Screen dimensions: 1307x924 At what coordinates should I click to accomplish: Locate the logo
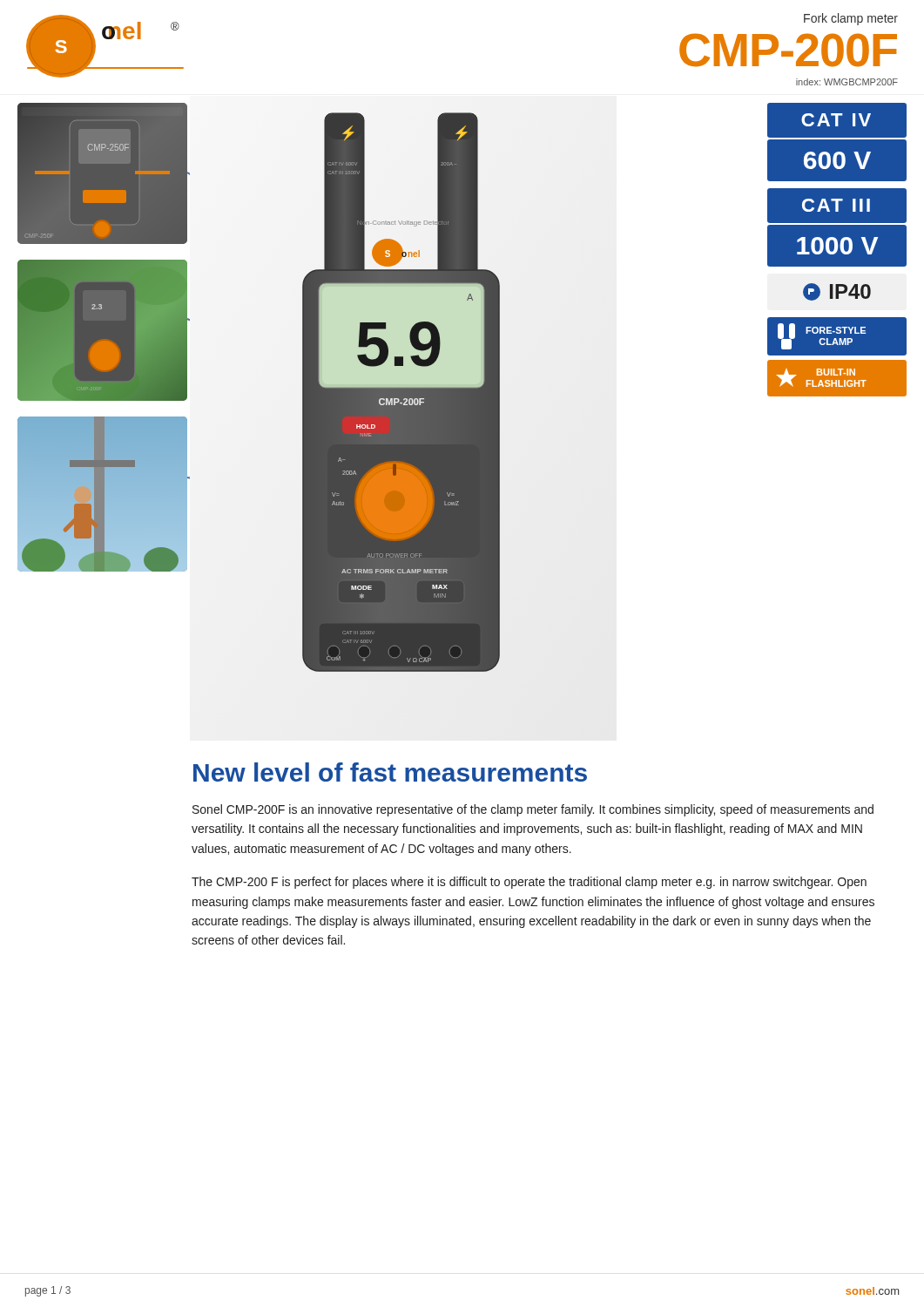(107, 48)
